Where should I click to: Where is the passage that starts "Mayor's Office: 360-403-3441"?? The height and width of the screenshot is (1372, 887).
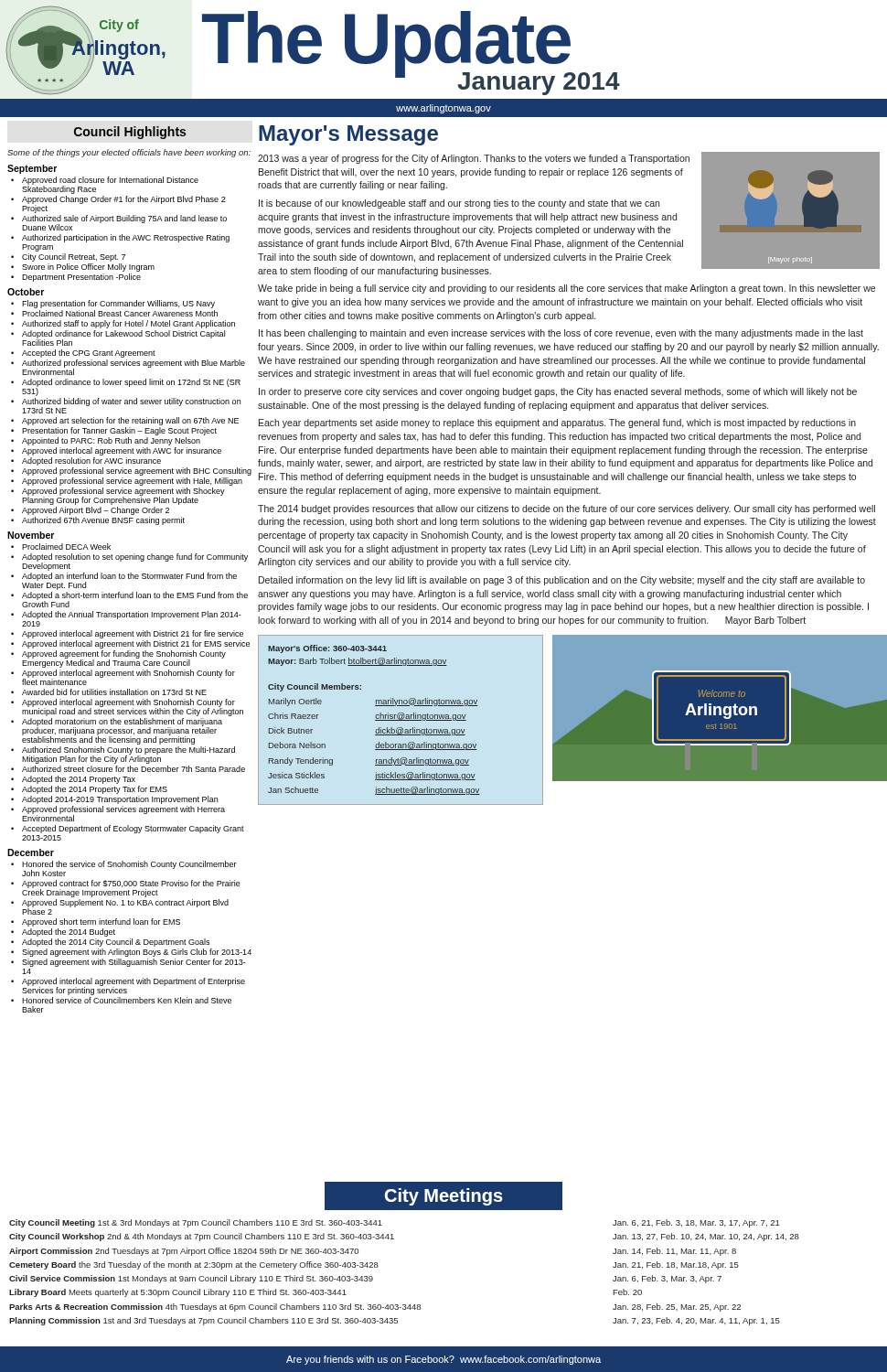coord(401,720)
